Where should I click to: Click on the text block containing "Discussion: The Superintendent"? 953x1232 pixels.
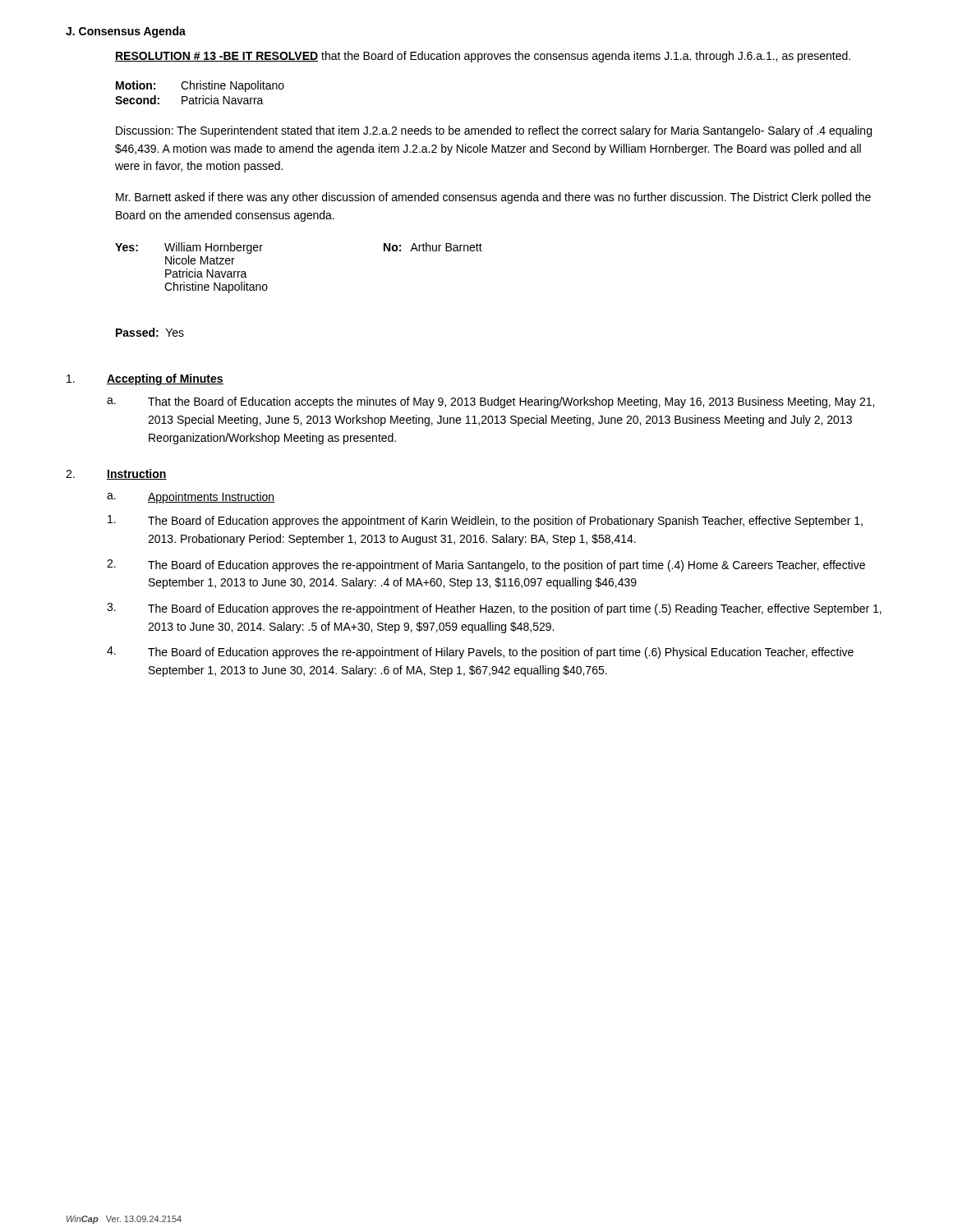(x=494, y=148)
